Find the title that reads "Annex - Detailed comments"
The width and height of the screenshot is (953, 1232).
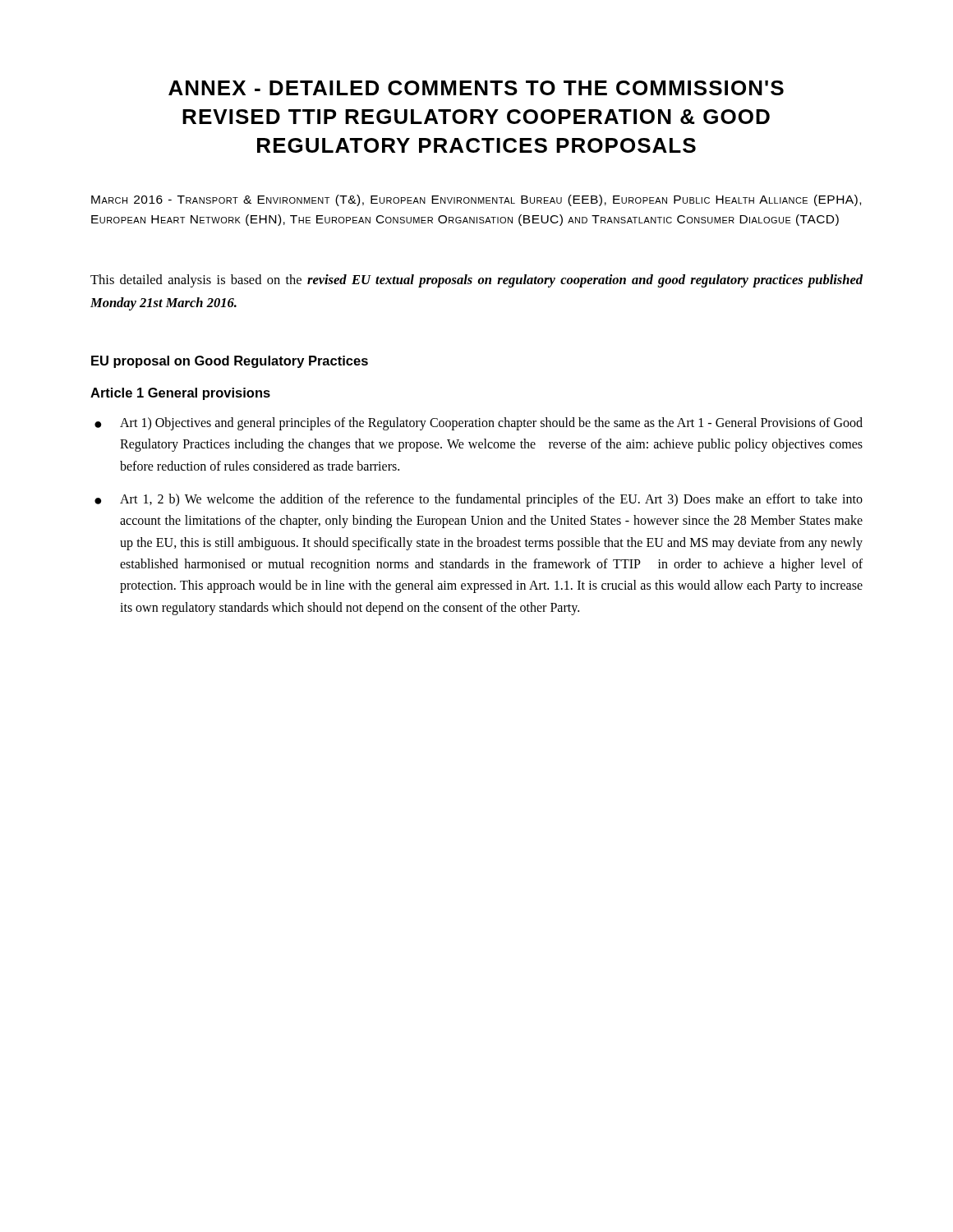(x=476, y=117)
